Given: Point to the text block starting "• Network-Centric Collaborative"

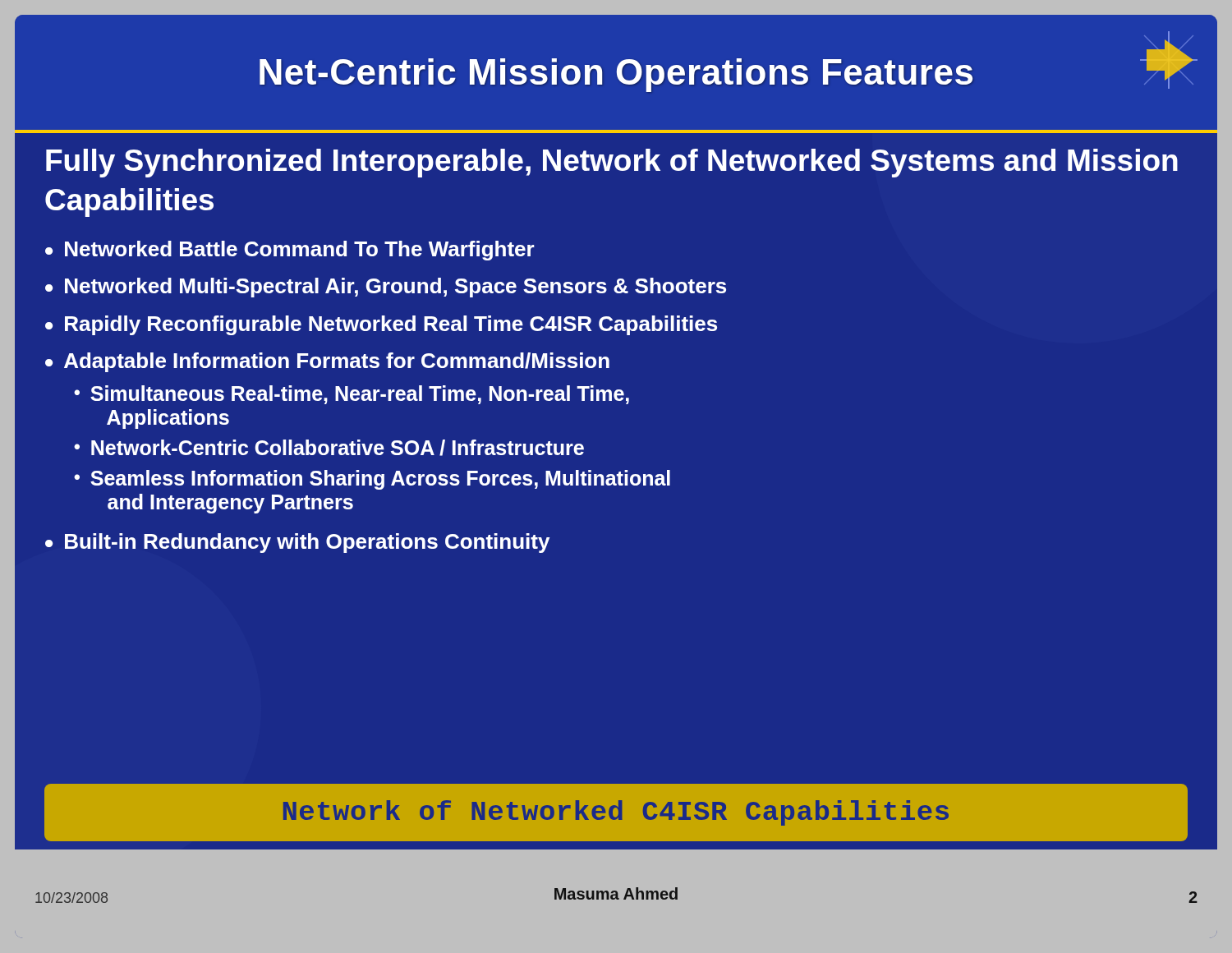Looking at the screenshot, I should [x=329, y=448].
